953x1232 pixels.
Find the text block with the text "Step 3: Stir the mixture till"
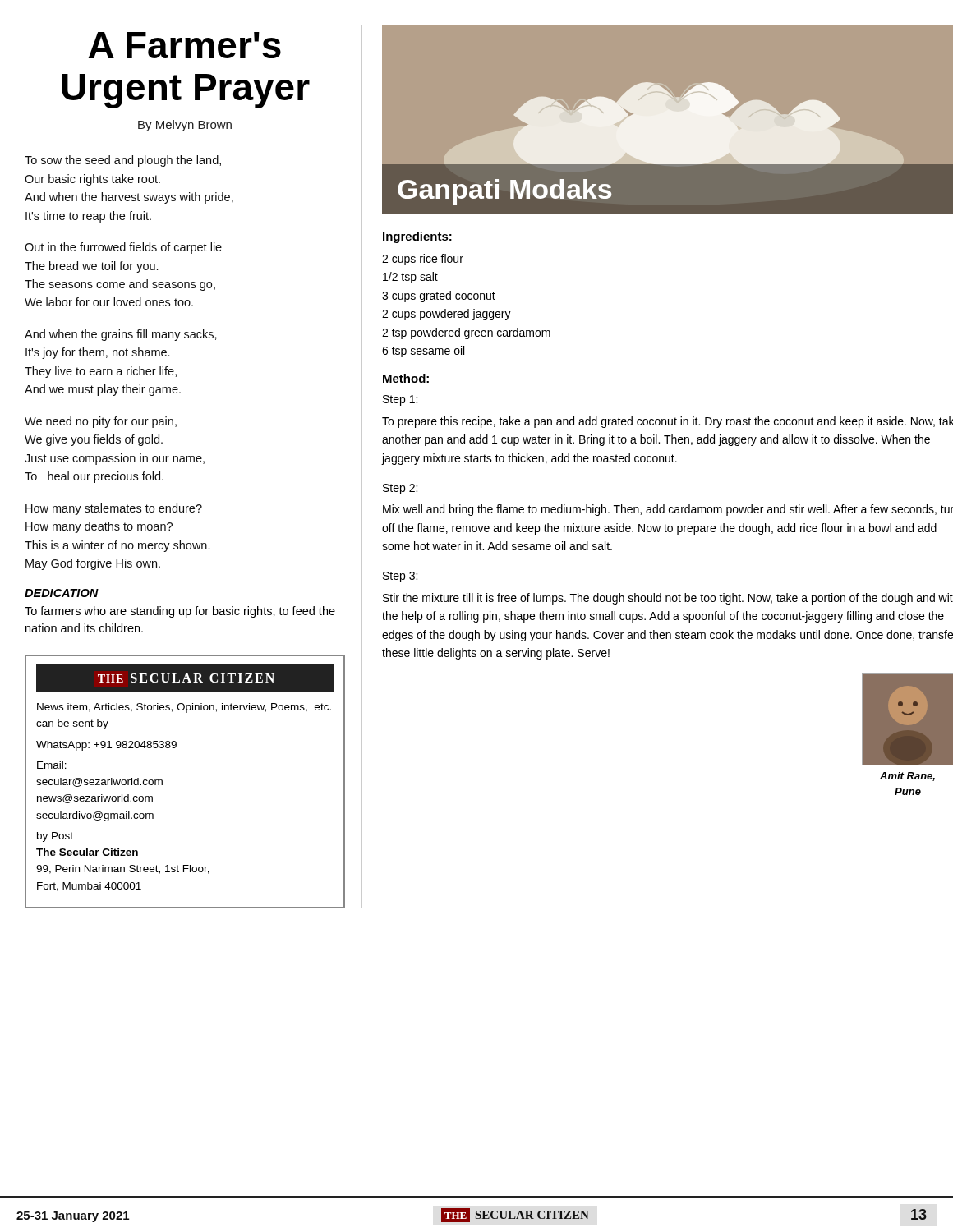(668, 613)
